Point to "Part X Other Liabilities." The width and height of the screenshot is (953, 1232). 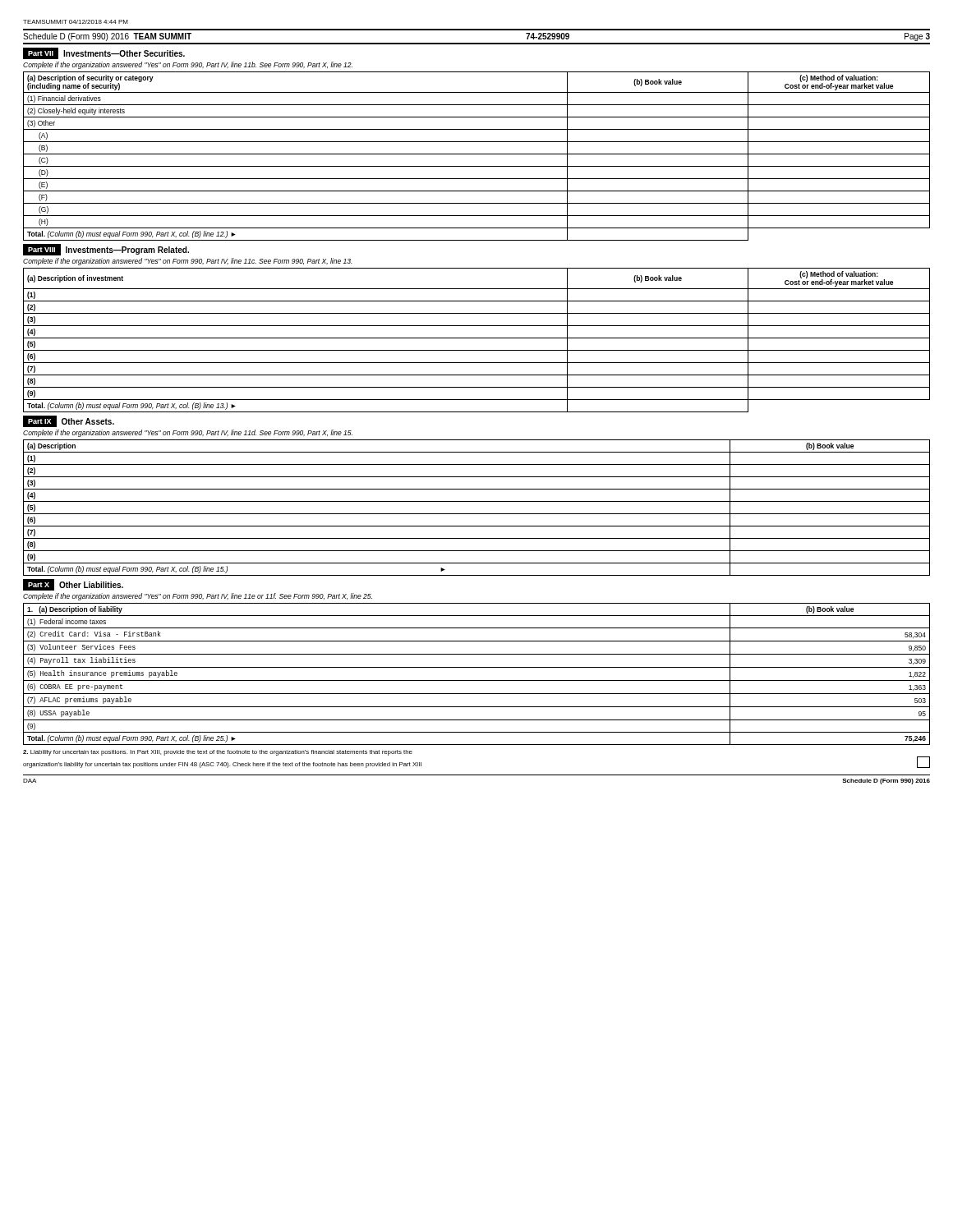point(73,585)
